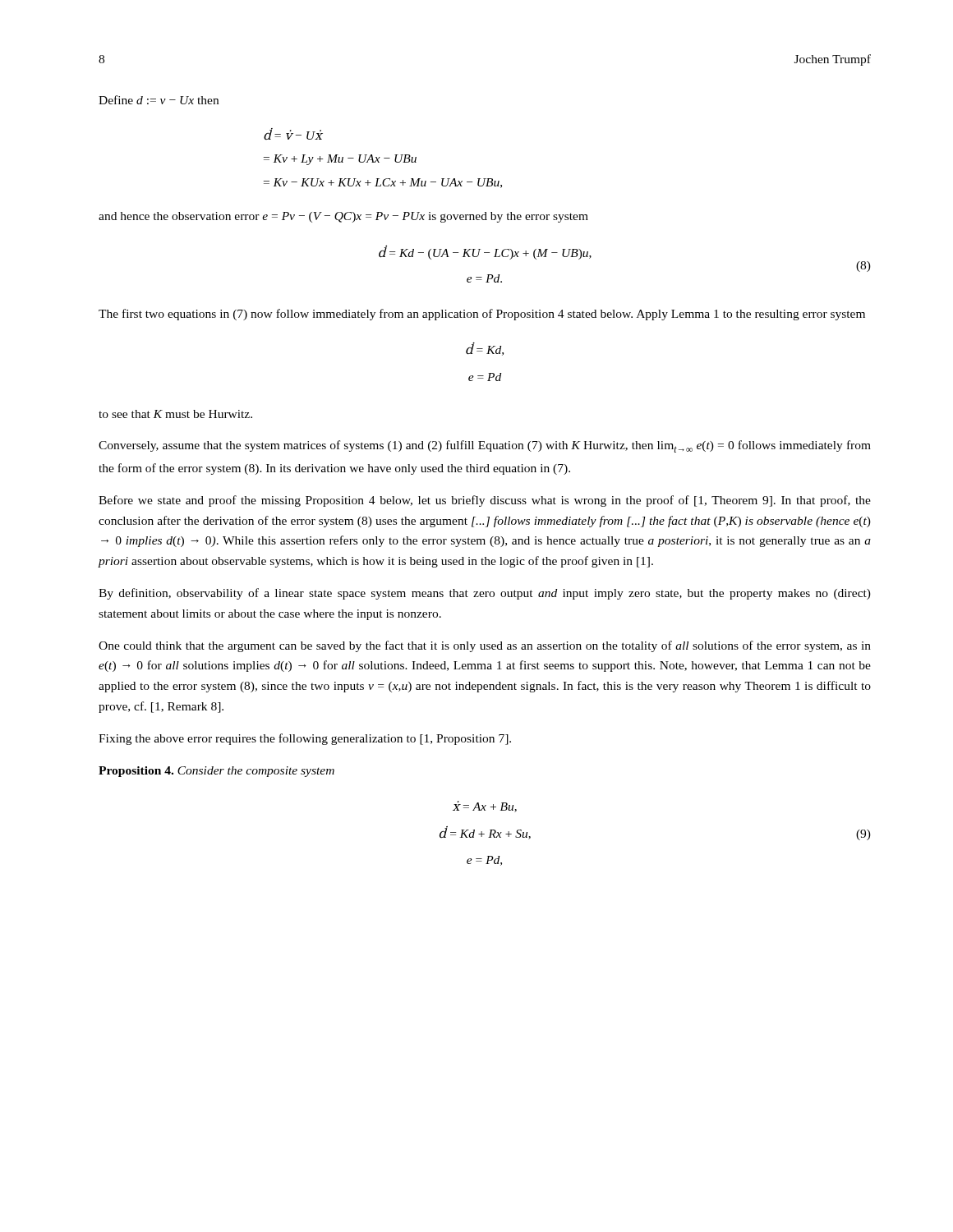Click on the region starting "Proposition 4. Consider"
The width and height of the screenshot is (953, 1232).
217,770
